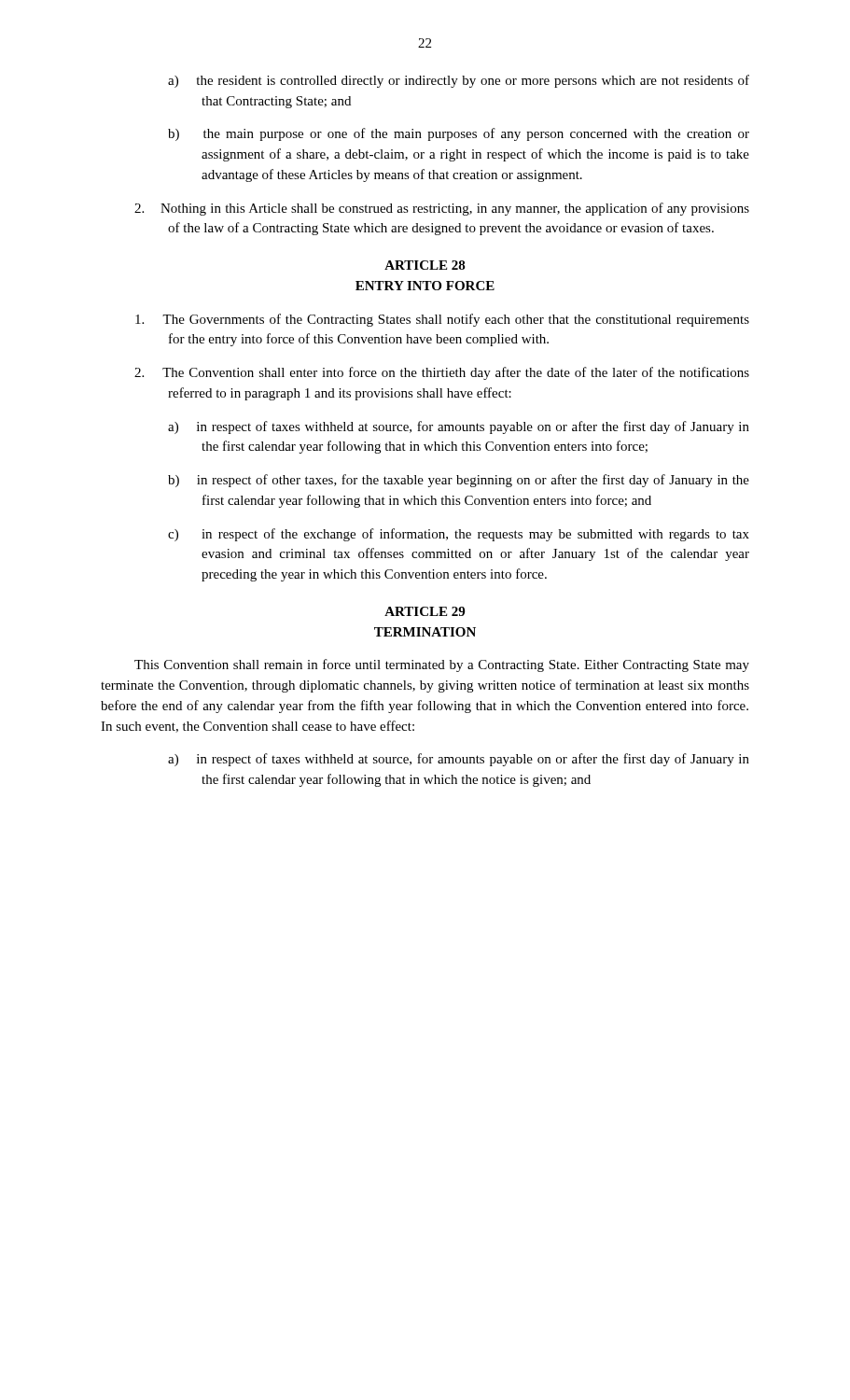Click on the text block that reads "a) the resident is controlled directly"
The height and width of the screenshot is (1400, 850).
coord(459,90)
